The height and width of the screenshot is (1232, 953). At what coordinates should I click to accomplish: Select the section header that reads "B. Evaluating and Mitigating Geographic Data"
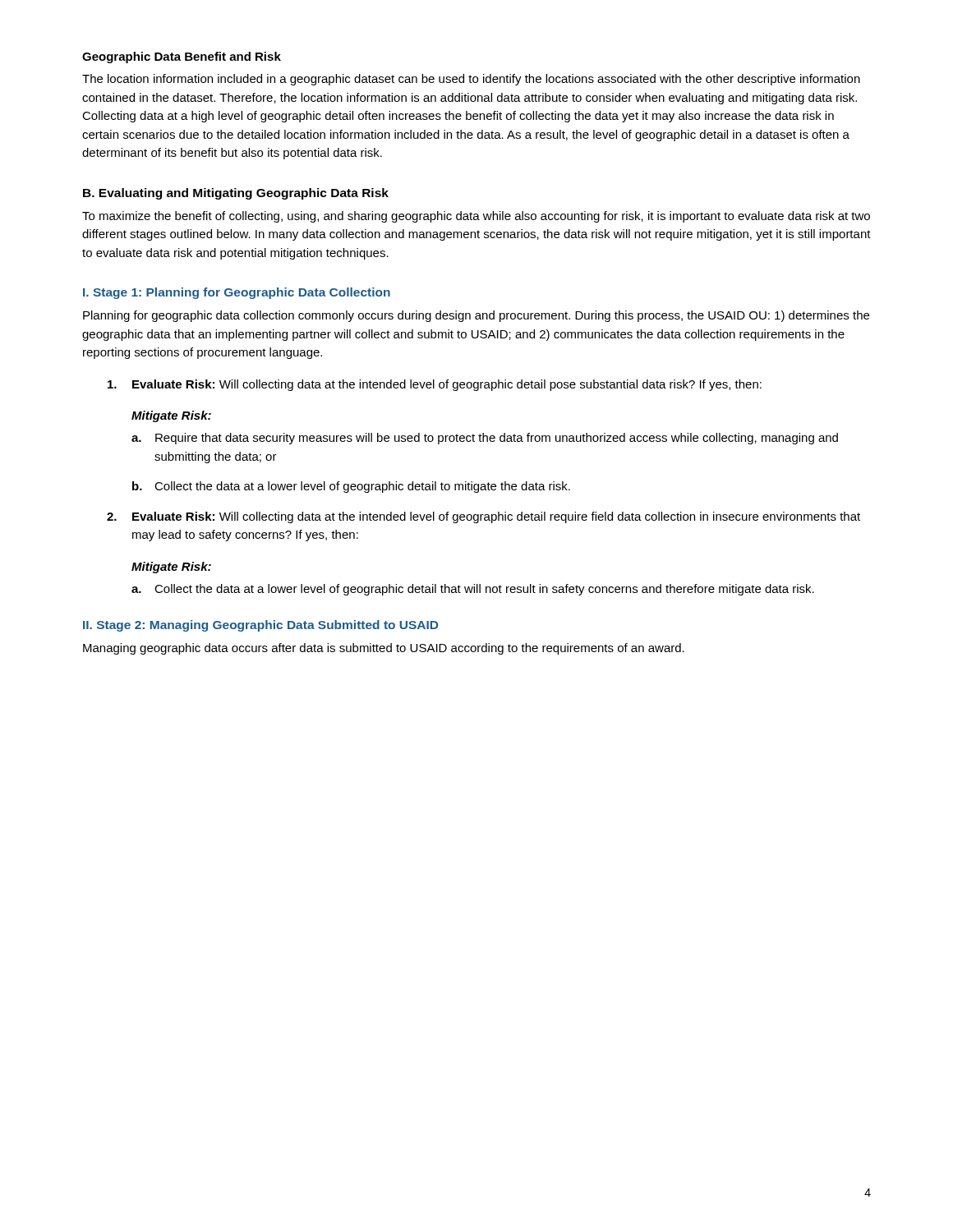pyautogui.click(x=235, y=192)
